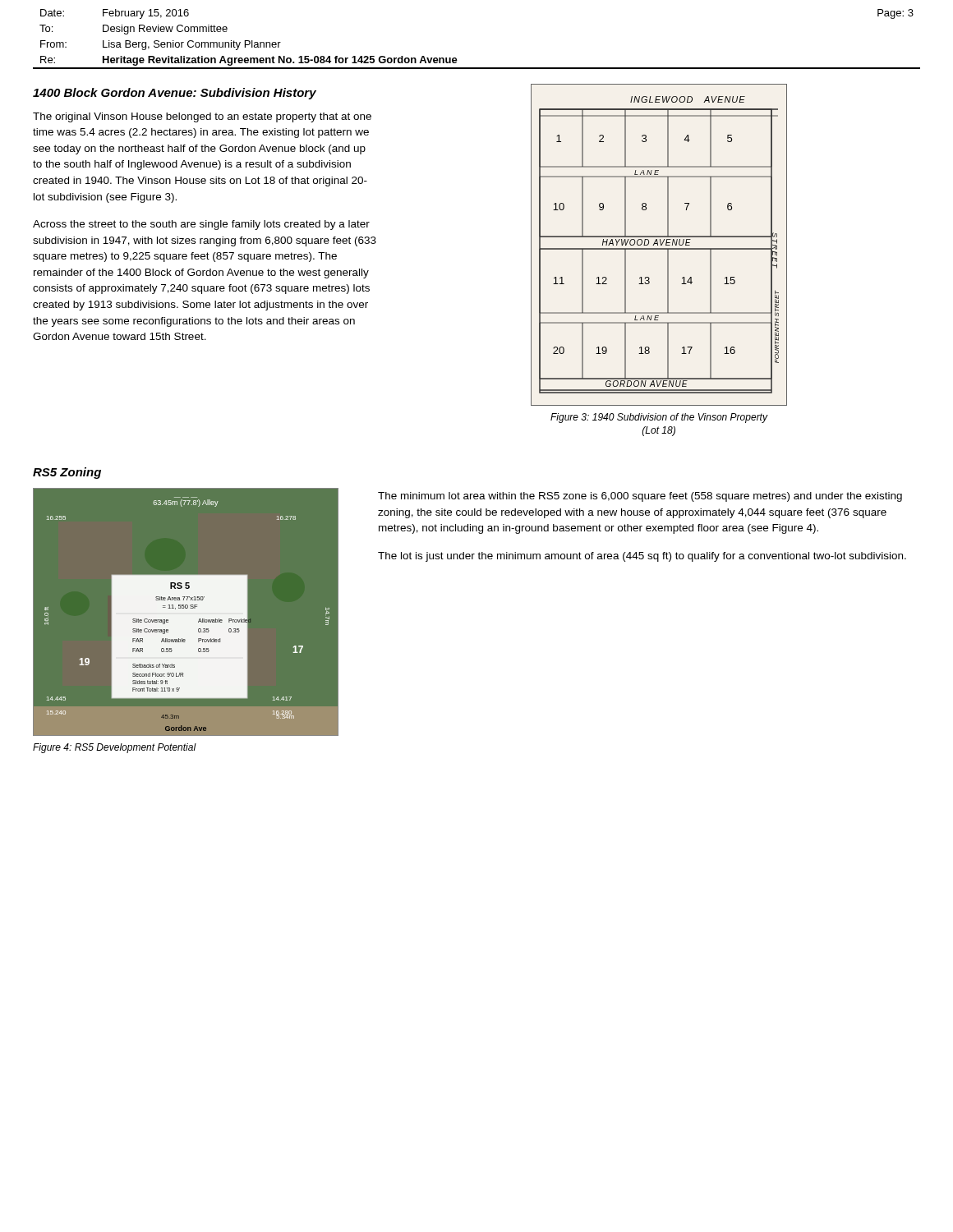Find the text block with the text "Across the street to the south are"
Screen dimensions: 1232x953
tap(205, 280)
